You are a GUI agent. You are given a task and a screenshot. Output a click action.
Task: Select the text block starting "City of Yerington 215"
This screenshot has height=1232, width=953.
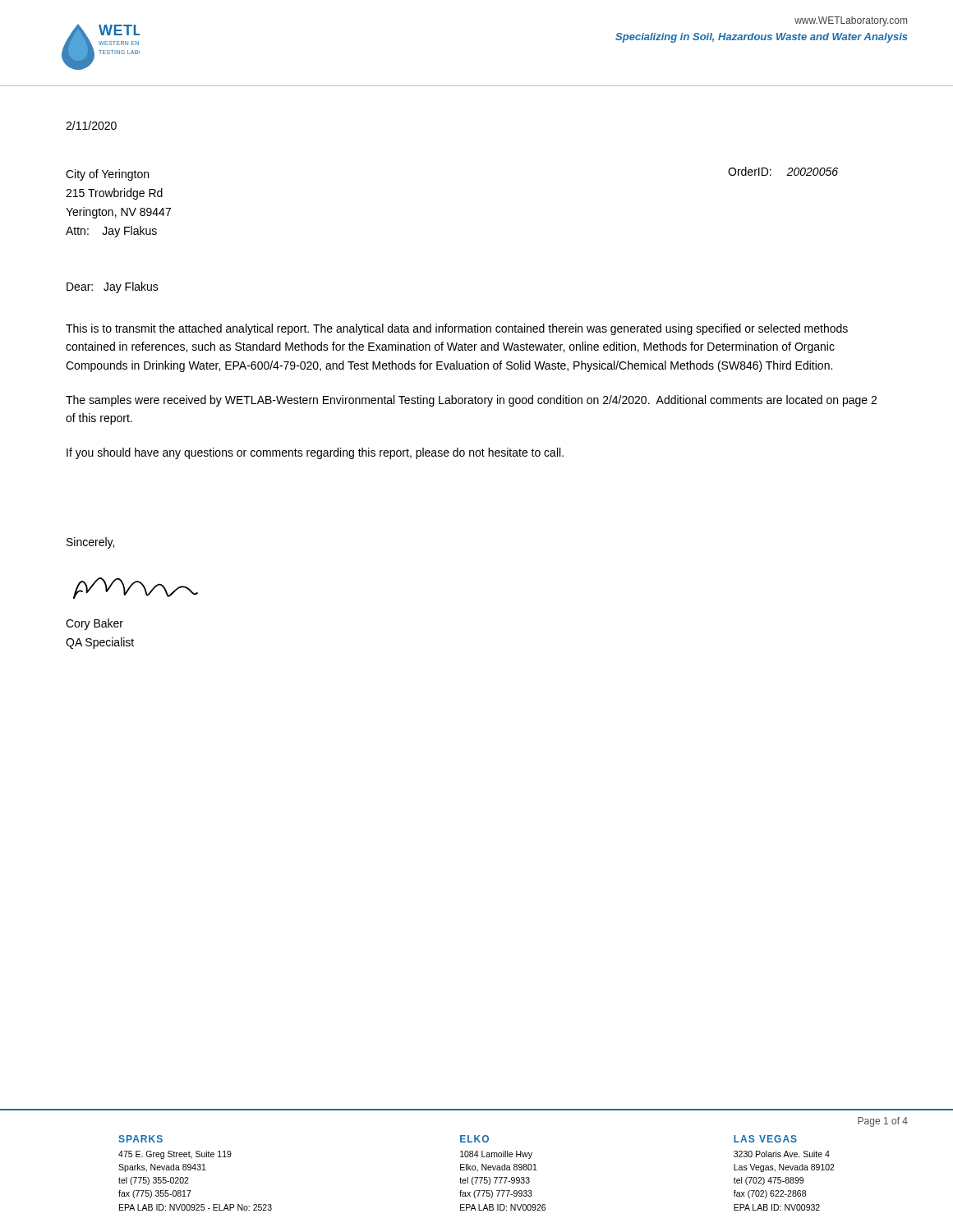(x=119, y=203)
